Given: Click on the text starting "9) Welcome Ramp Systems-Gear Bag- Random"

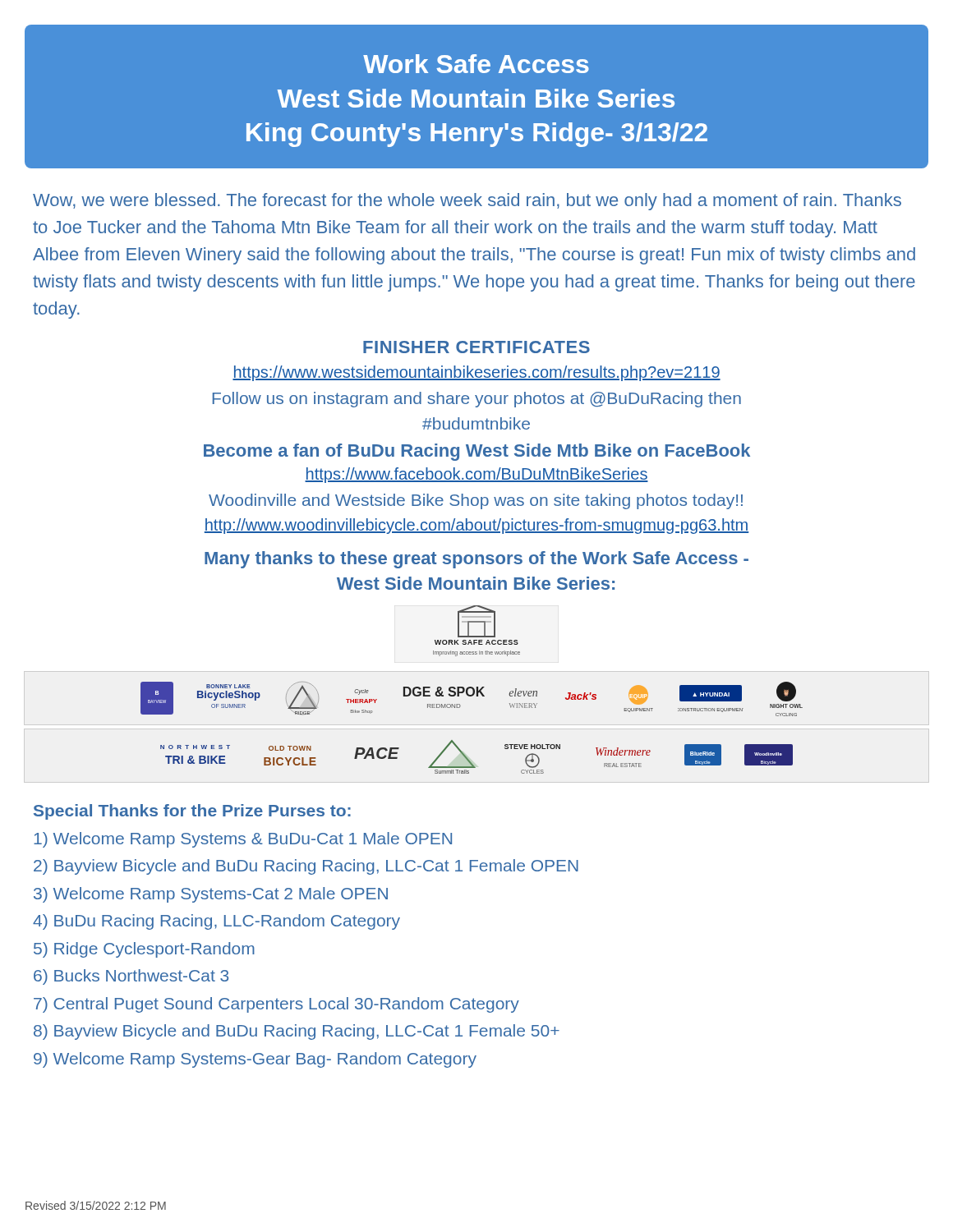Looking at the screenshot, I should click(255, 1058).
